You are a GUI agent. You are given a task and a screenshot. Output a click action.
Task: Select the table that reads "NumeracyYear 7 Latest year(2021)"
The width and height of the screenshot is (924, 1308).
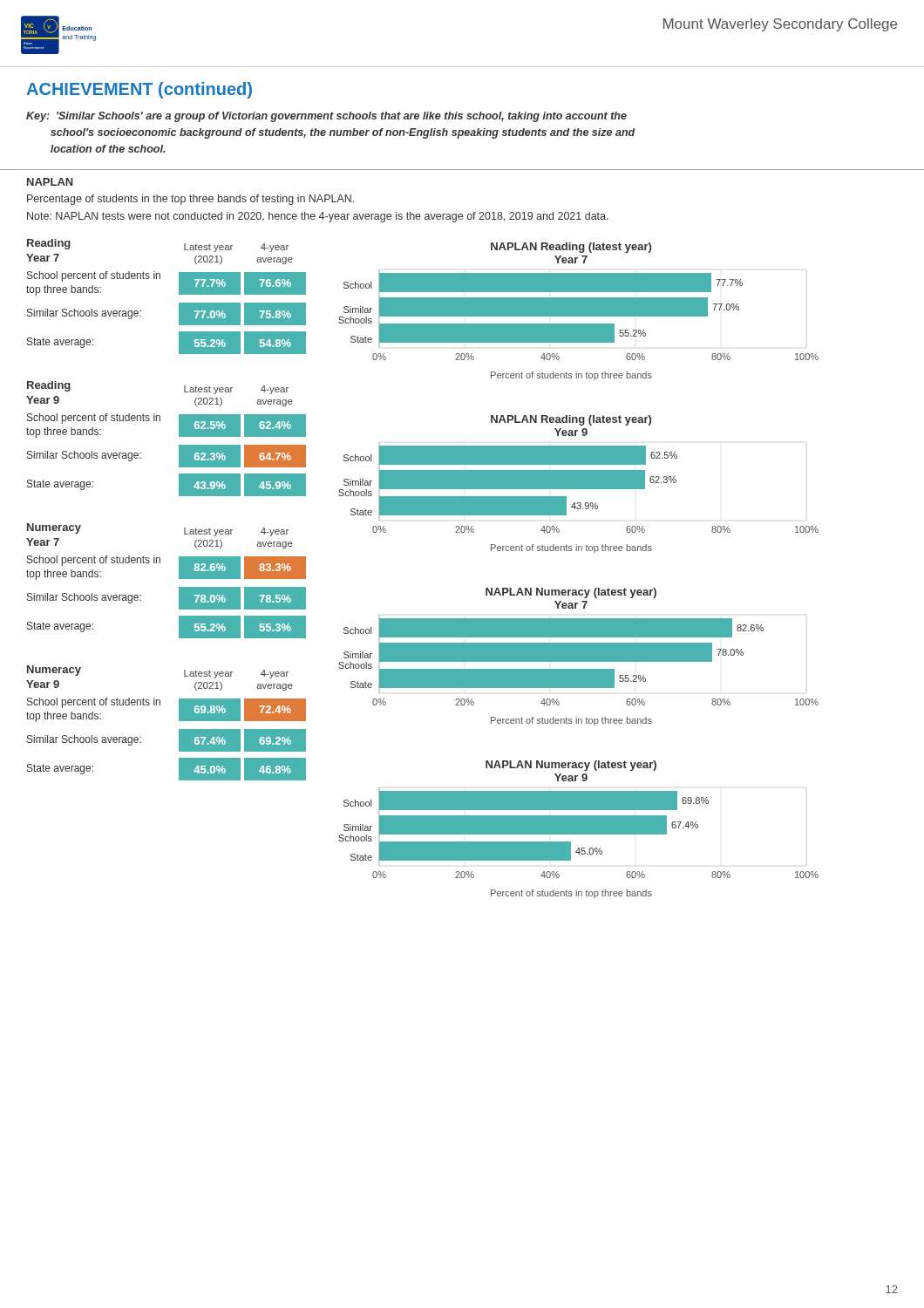point(168,580)
